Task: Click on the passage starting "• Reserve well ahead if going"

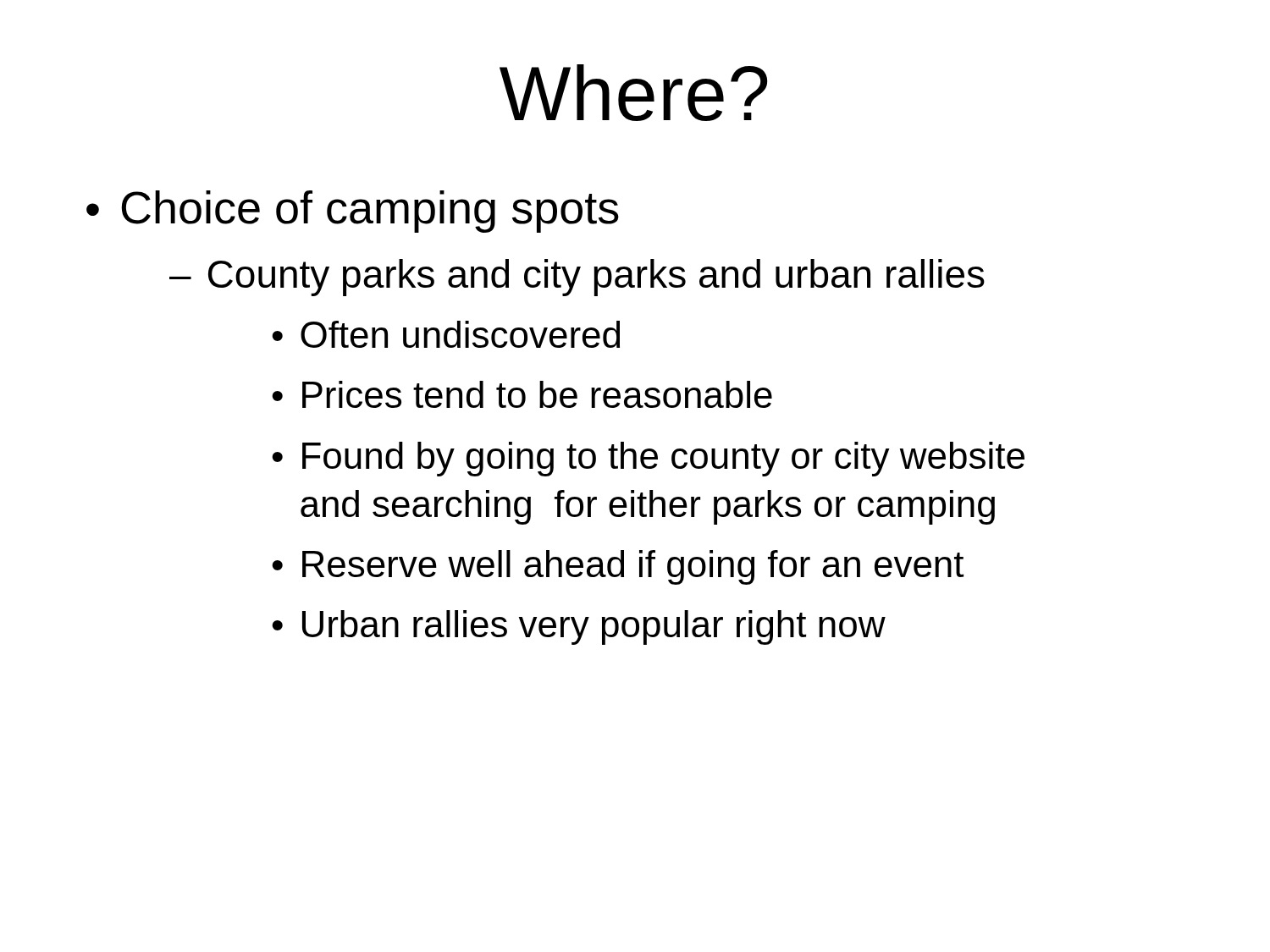Action: (x=617, y=564)
